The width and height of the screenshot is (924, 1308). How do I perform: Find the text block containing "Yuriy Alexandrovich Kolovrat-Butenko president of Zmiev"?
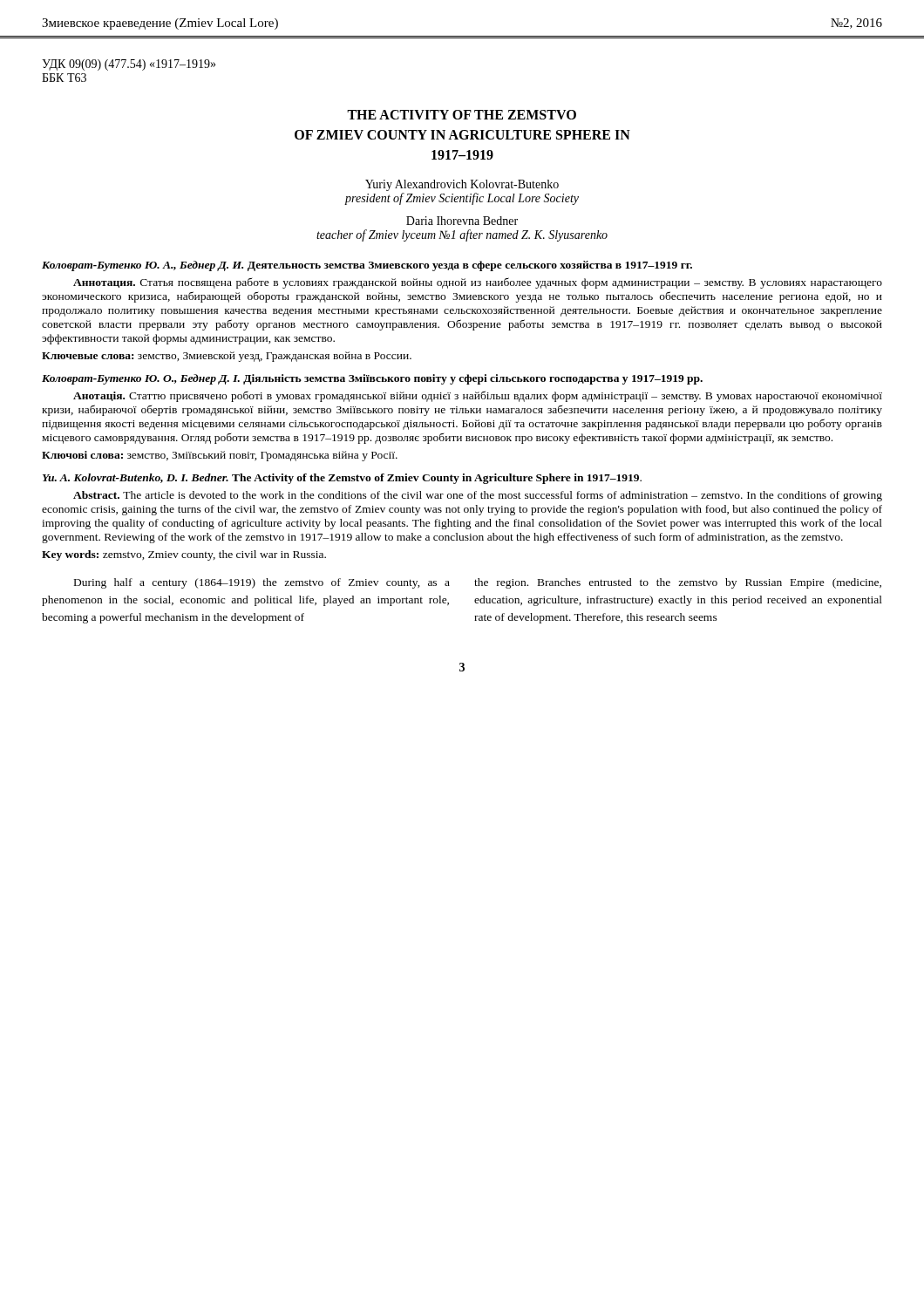pyautogui.click(x=462, y=191)
